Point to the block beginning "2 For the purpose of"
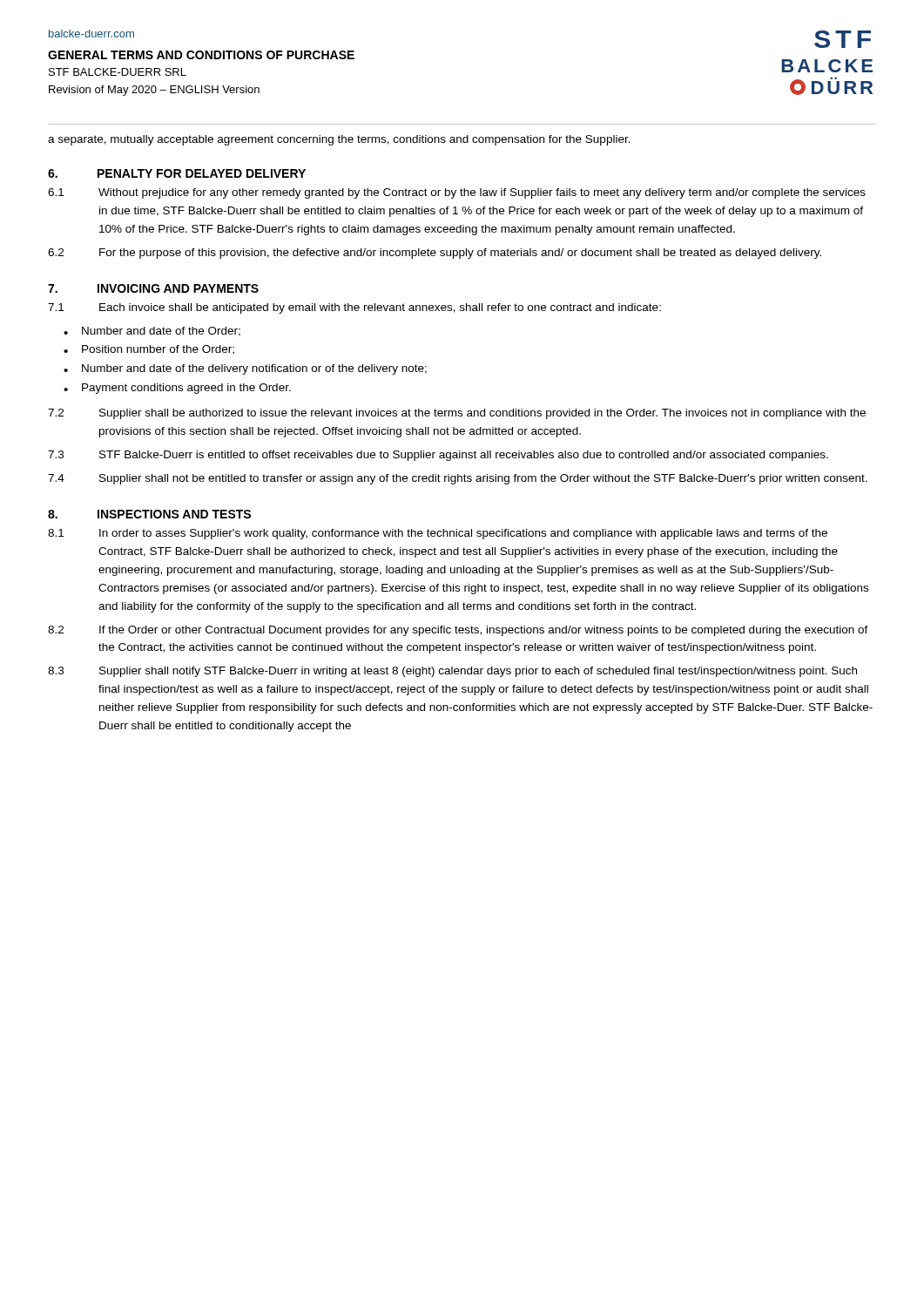Viewport: 924px width, 1307px height. click(462, 253)
